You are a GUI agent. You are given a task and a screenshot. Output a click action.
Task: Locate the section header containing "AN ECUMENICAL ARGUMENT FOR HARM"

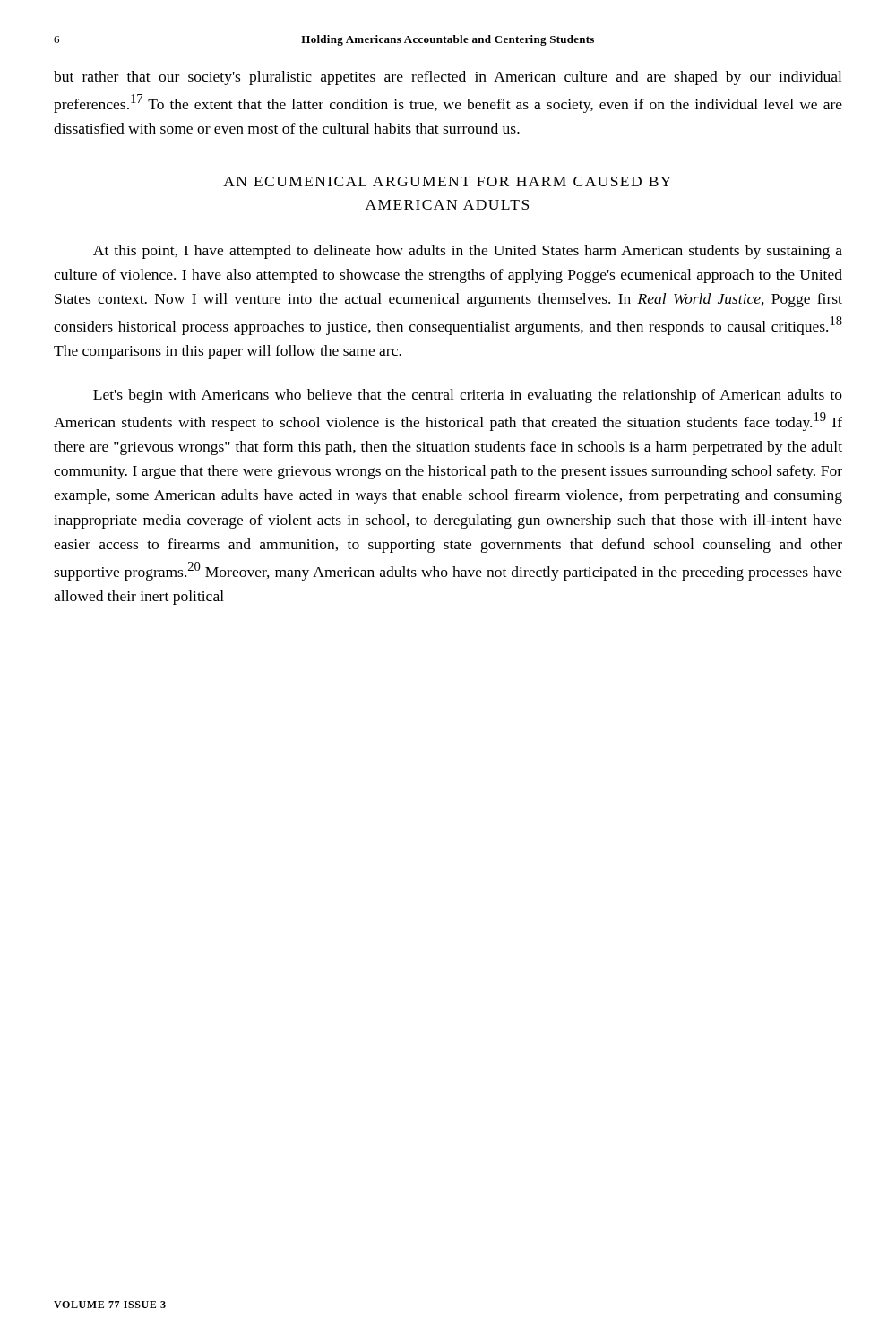coord(448,193)
